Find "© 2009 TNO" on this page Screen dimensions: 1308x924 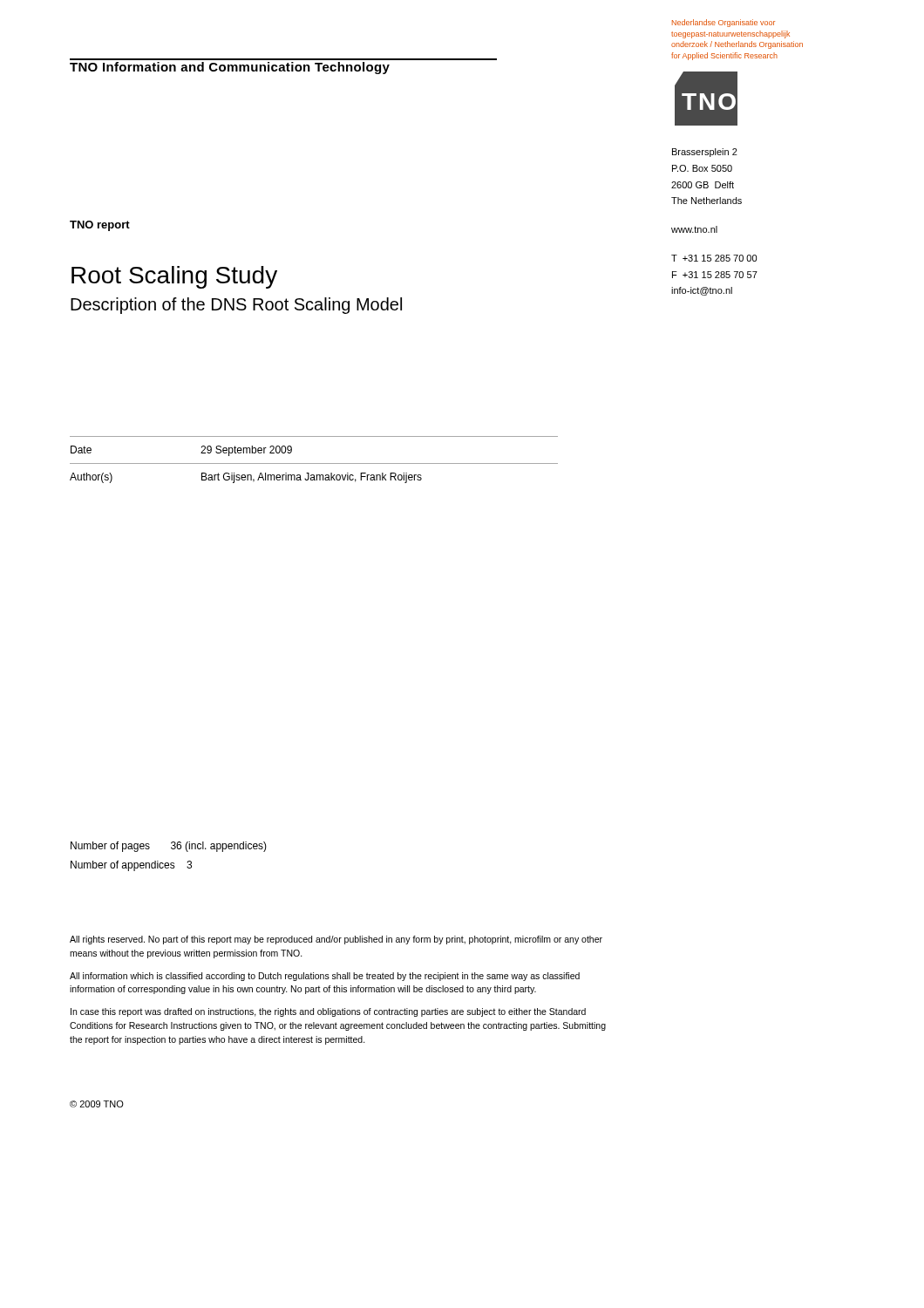coord(97,1104)
